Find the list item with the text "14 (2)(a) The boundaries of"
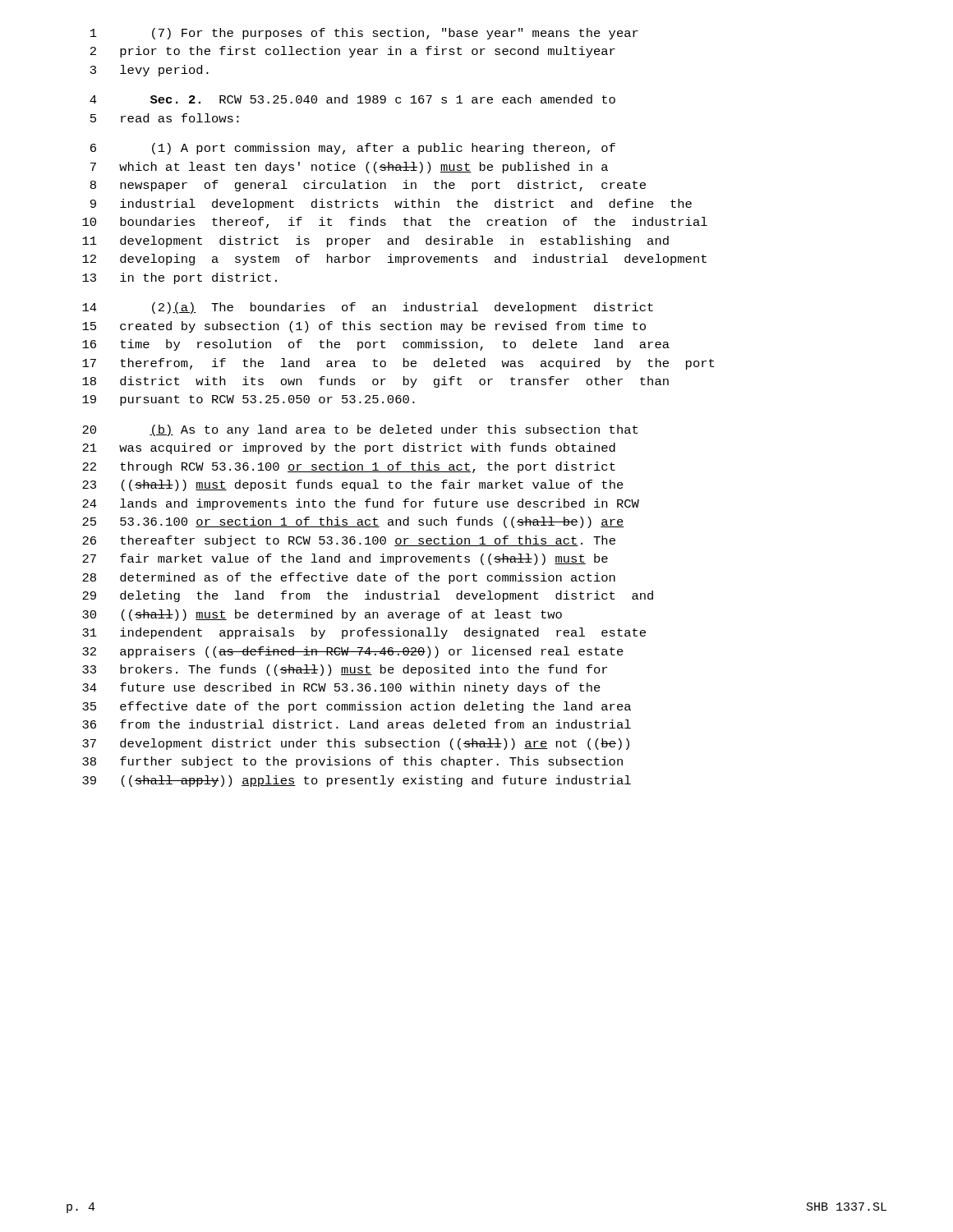953x1232 pixels. click(x=476, y=354)
